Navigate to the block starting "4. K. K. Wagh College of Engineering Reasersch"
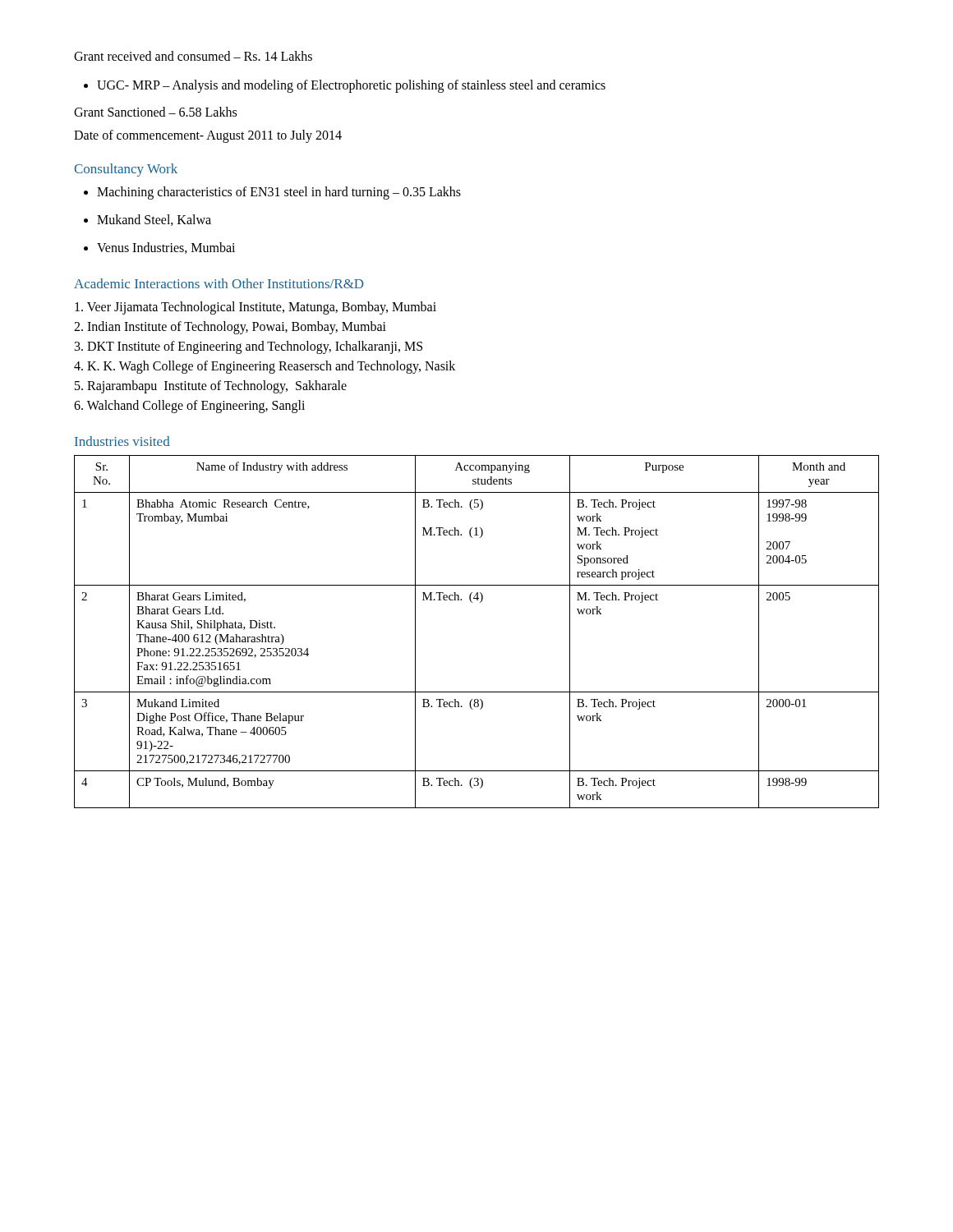The image size is (953, 1232). 265,366
